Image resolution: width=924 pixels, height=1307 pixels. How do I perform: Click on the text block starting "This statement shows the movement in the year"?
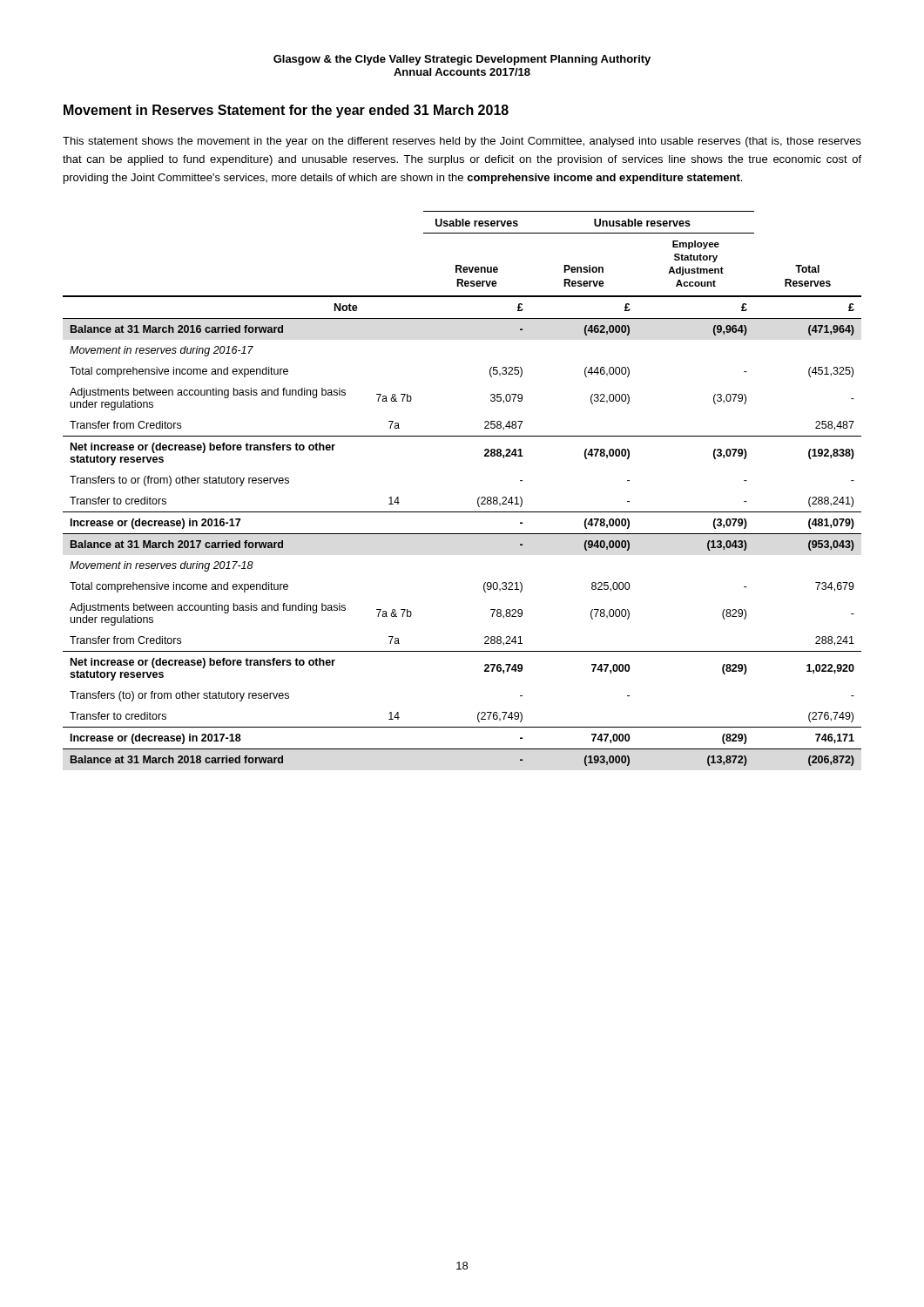click(462, 159)
